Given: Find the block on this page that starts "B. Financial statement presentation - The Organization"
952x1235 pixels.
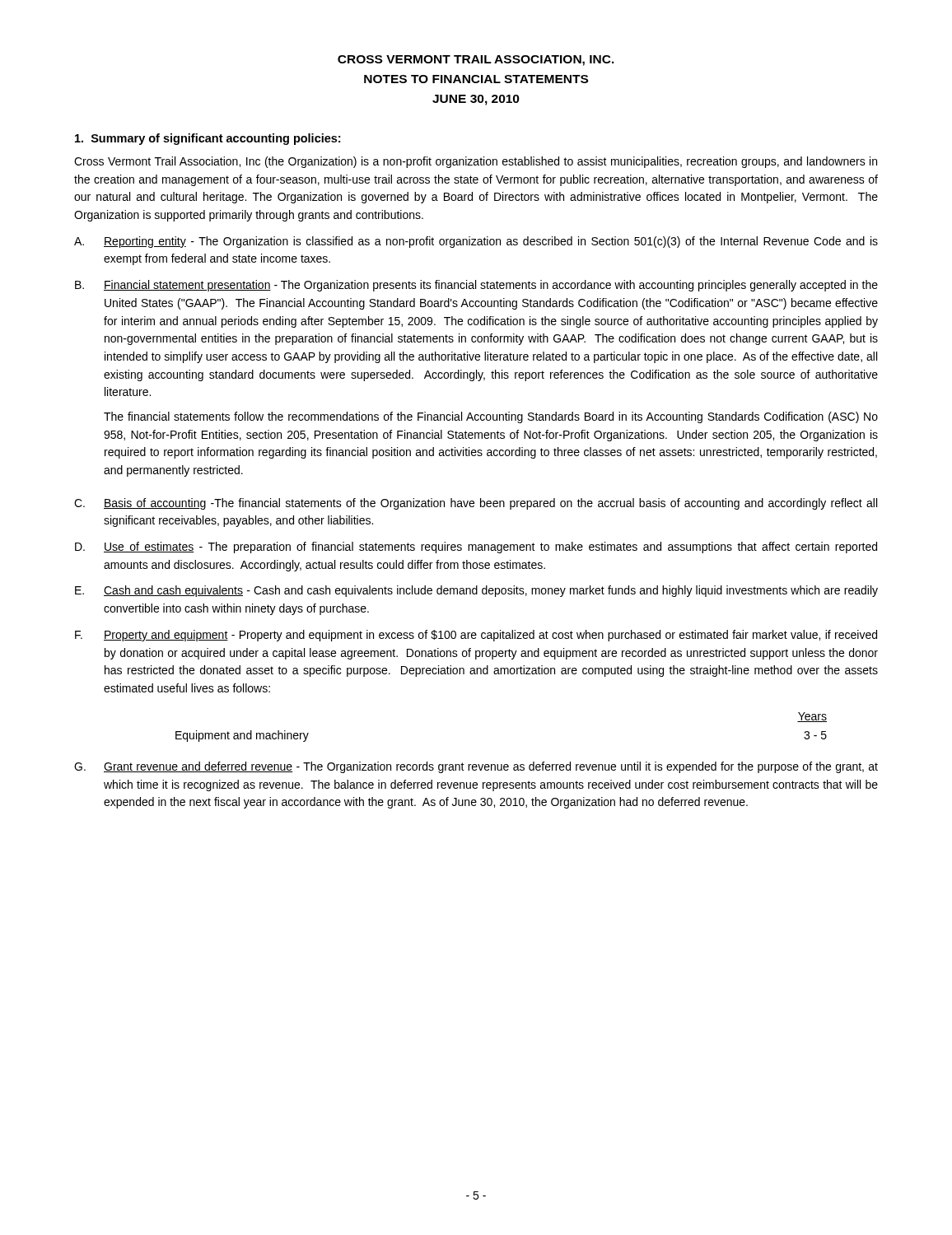Looking at the screenshot, I should (x=476, y=382).
